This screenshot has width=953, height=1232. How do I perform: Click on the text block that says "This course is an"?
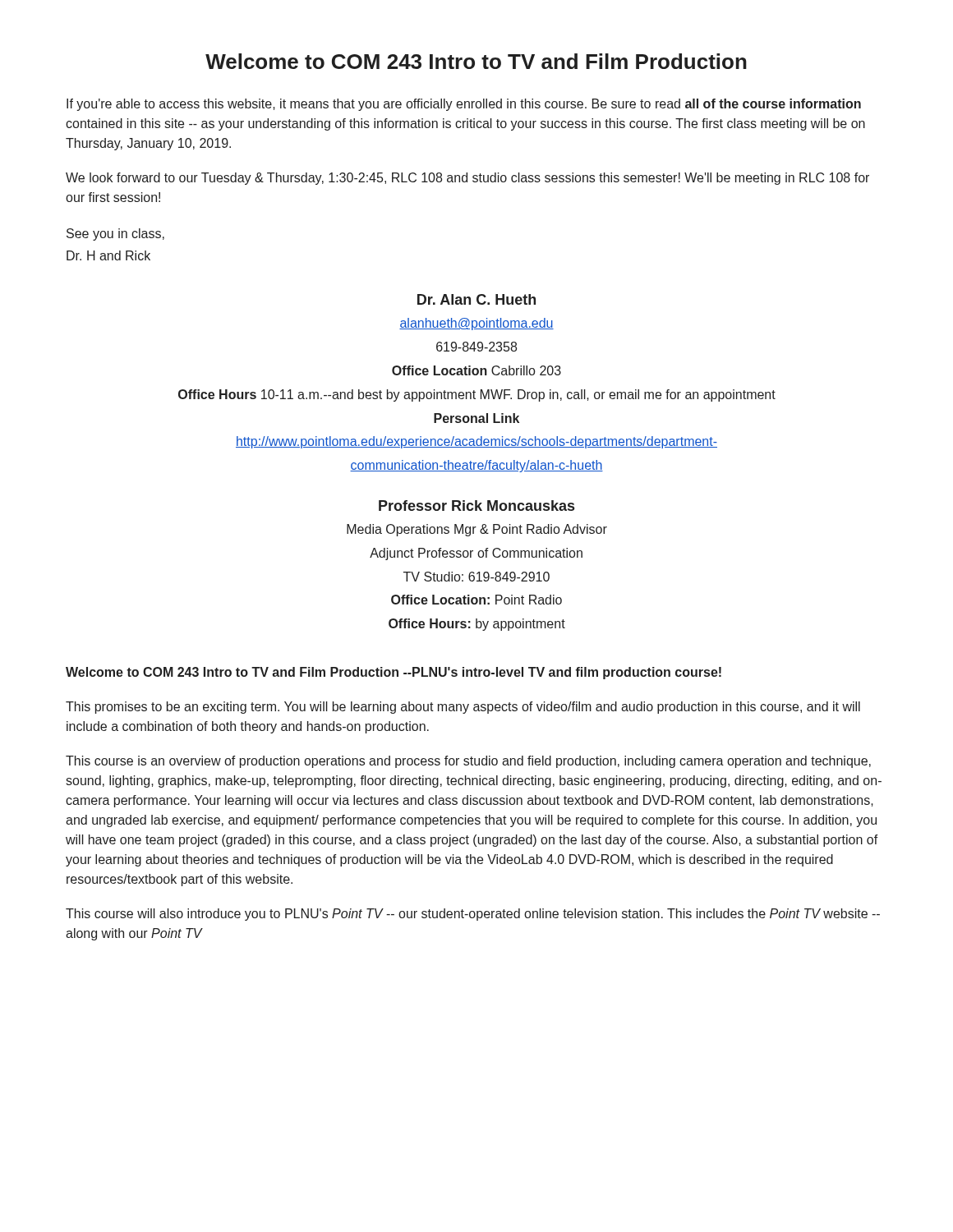pos(474,820)
